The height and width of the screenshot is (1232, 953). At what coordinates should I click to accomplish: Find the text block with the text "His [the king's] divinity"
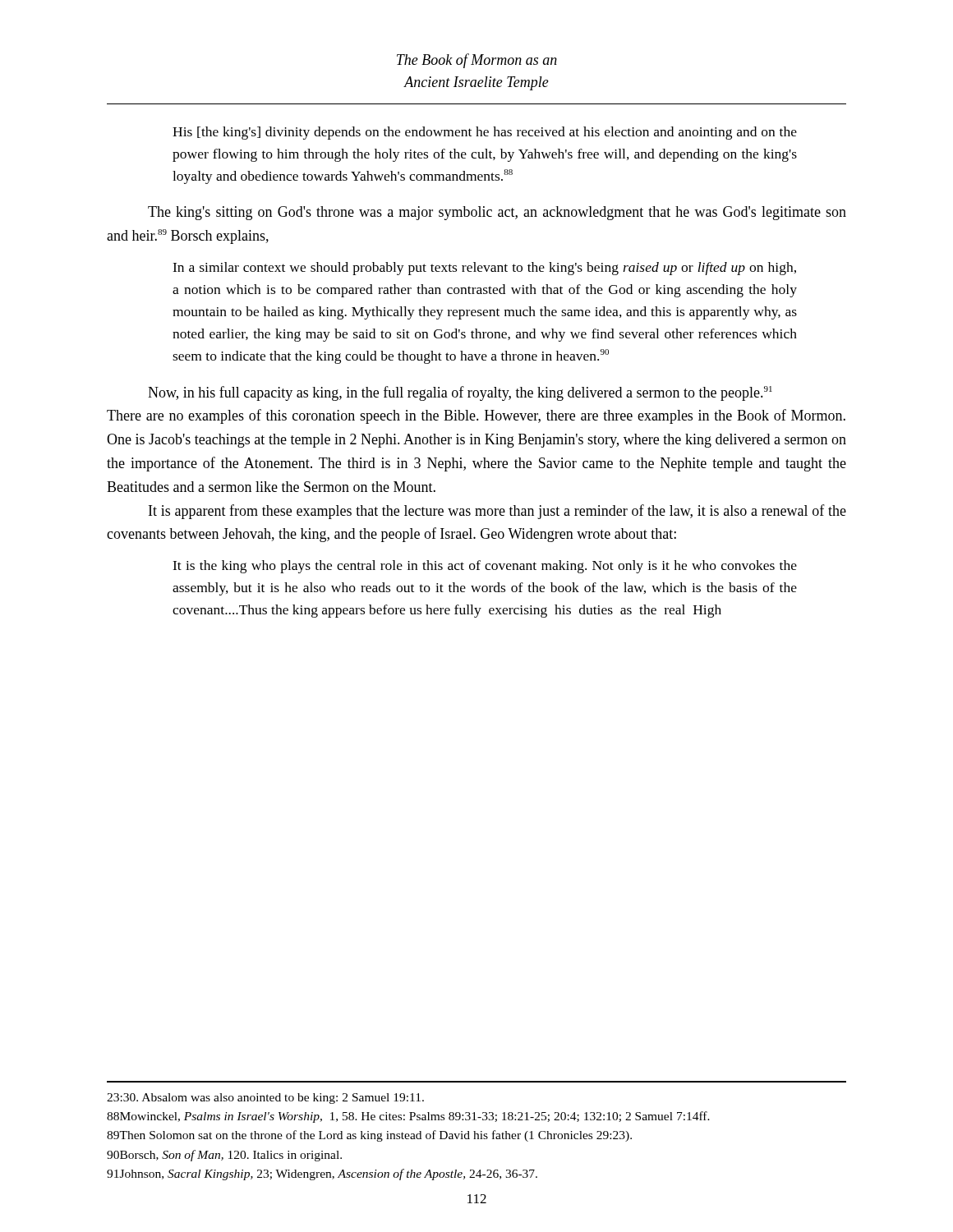[x=485, y=154]
